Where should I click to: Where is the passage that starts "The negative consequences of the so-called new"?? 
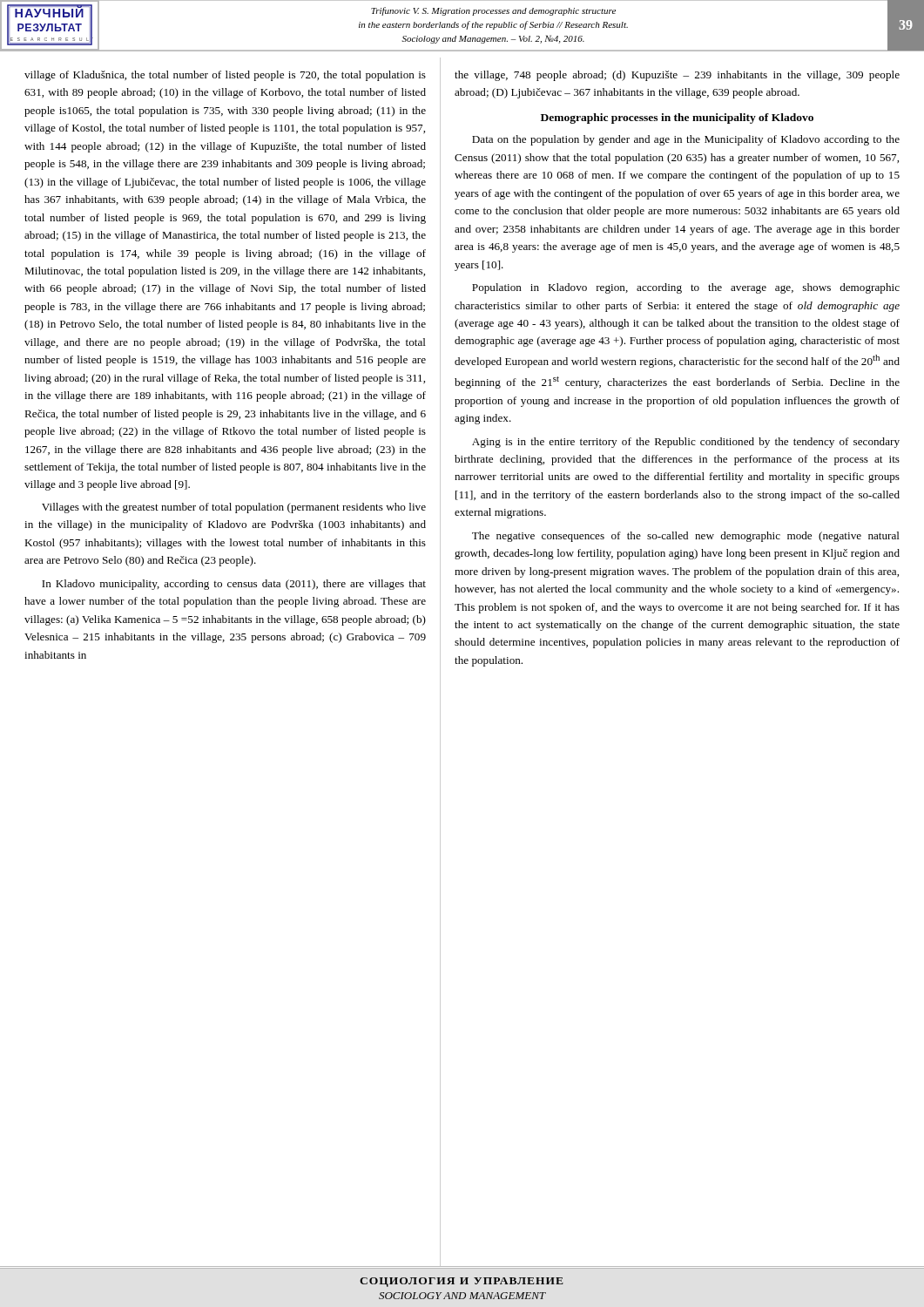click(677, 598)
